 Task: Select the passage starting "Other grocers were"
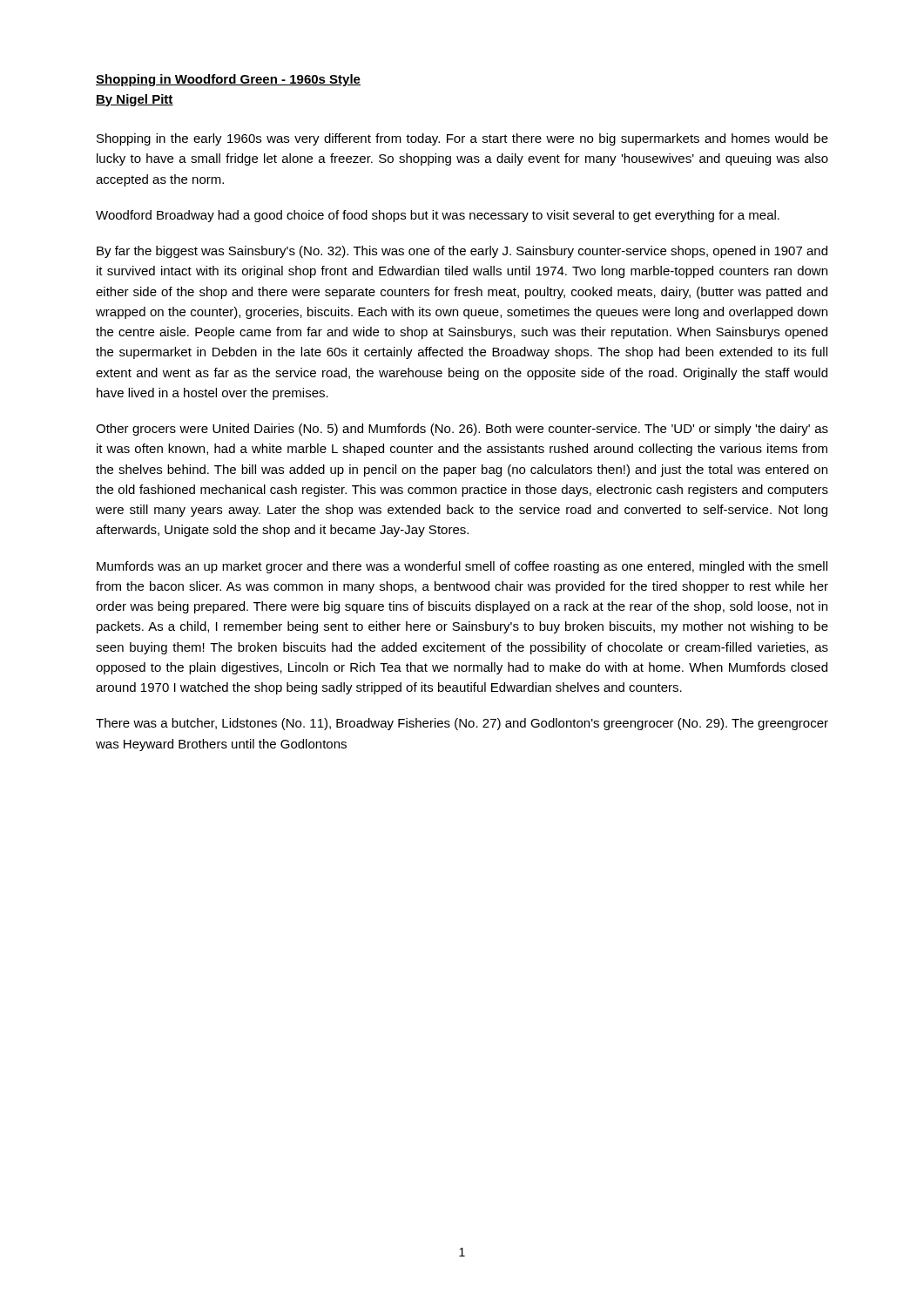pos(462,479)
